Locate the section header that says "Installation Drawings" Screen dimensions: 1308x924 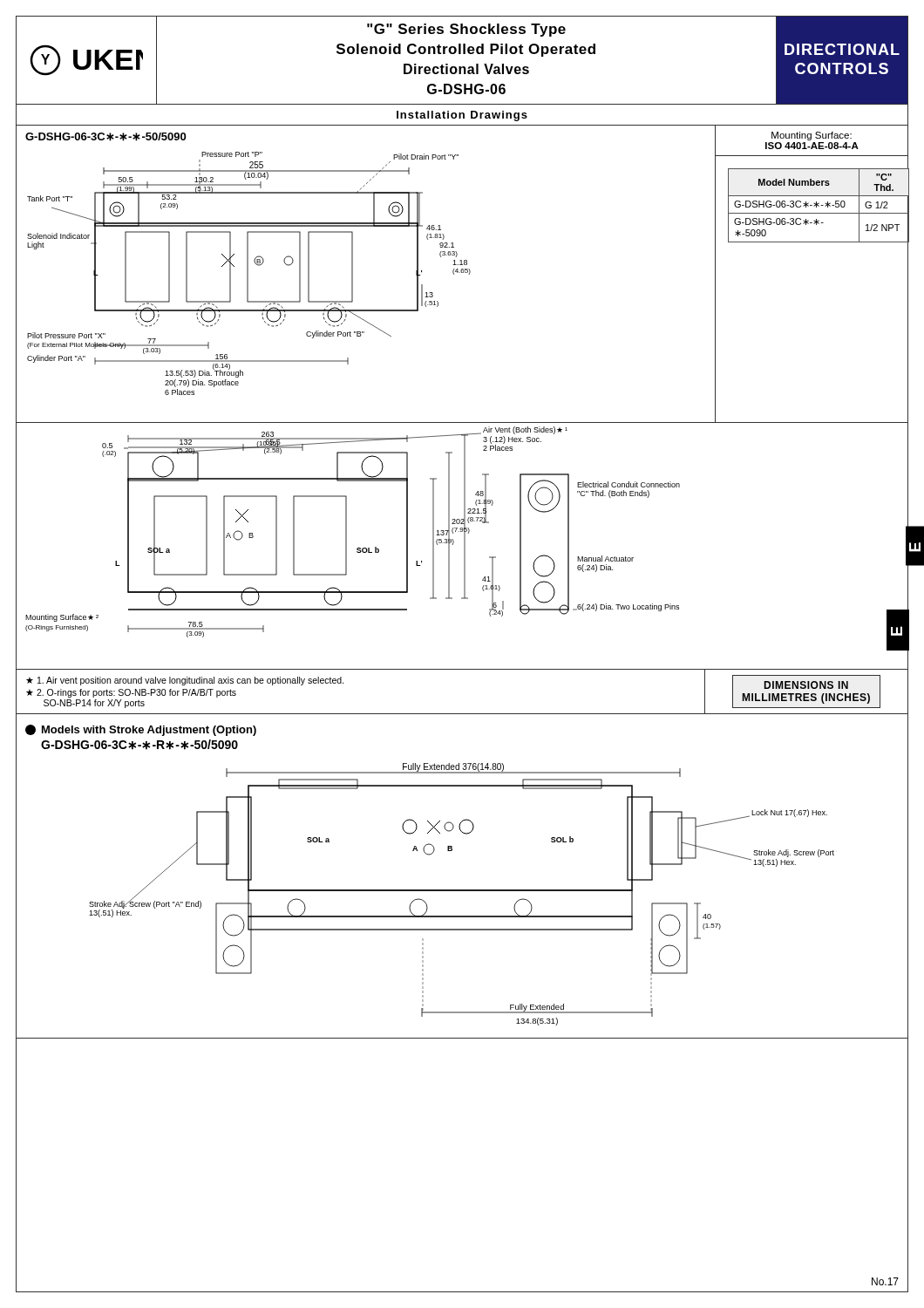[462, 115]
